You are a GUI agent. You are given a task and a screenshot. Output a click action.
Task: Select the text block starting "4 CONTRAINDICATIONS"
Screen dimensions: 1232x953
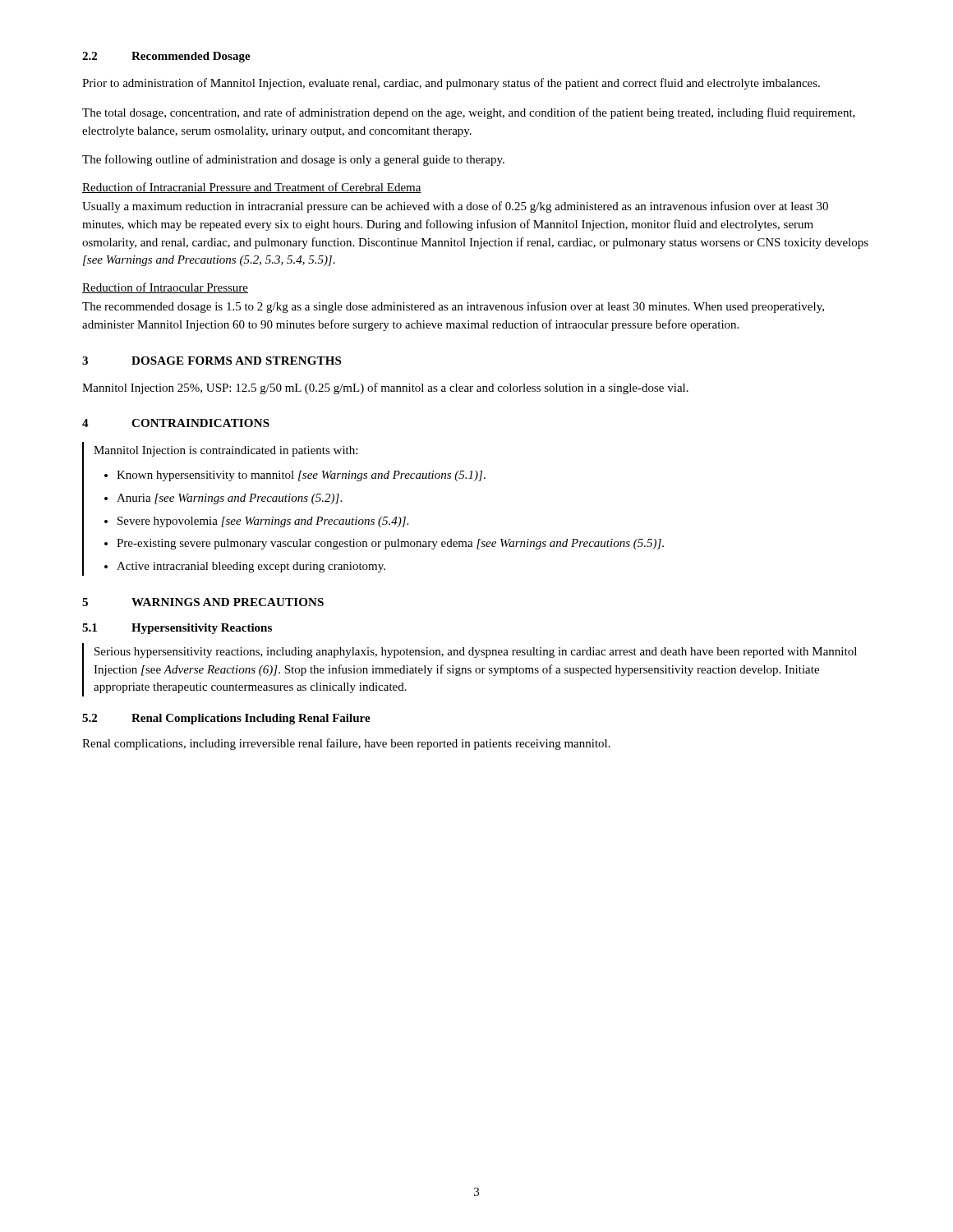[x=176, y=424]
